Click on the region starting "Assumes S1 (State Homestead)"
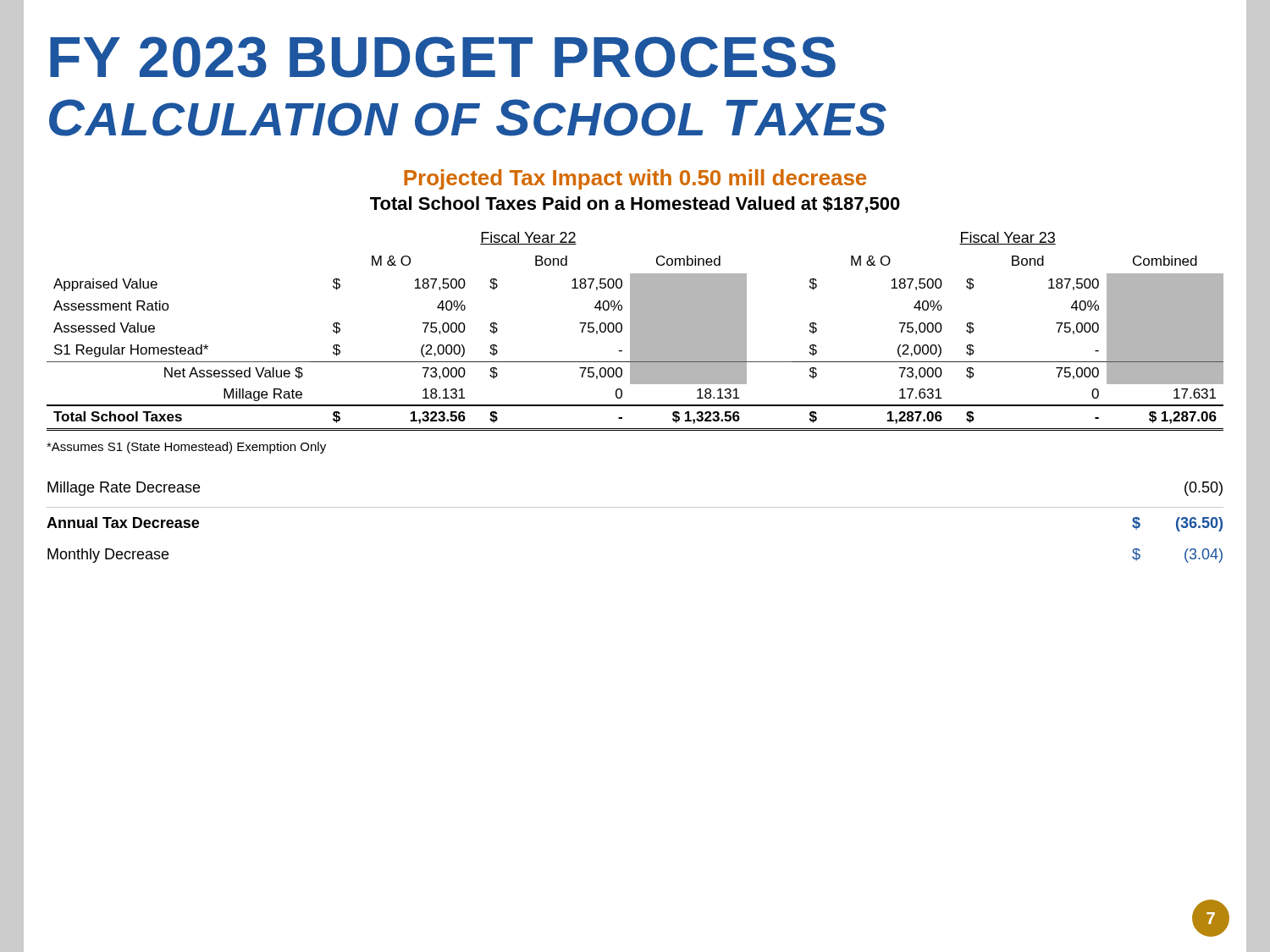Viewport: 1270px width, 952px height. coord(186,446)
